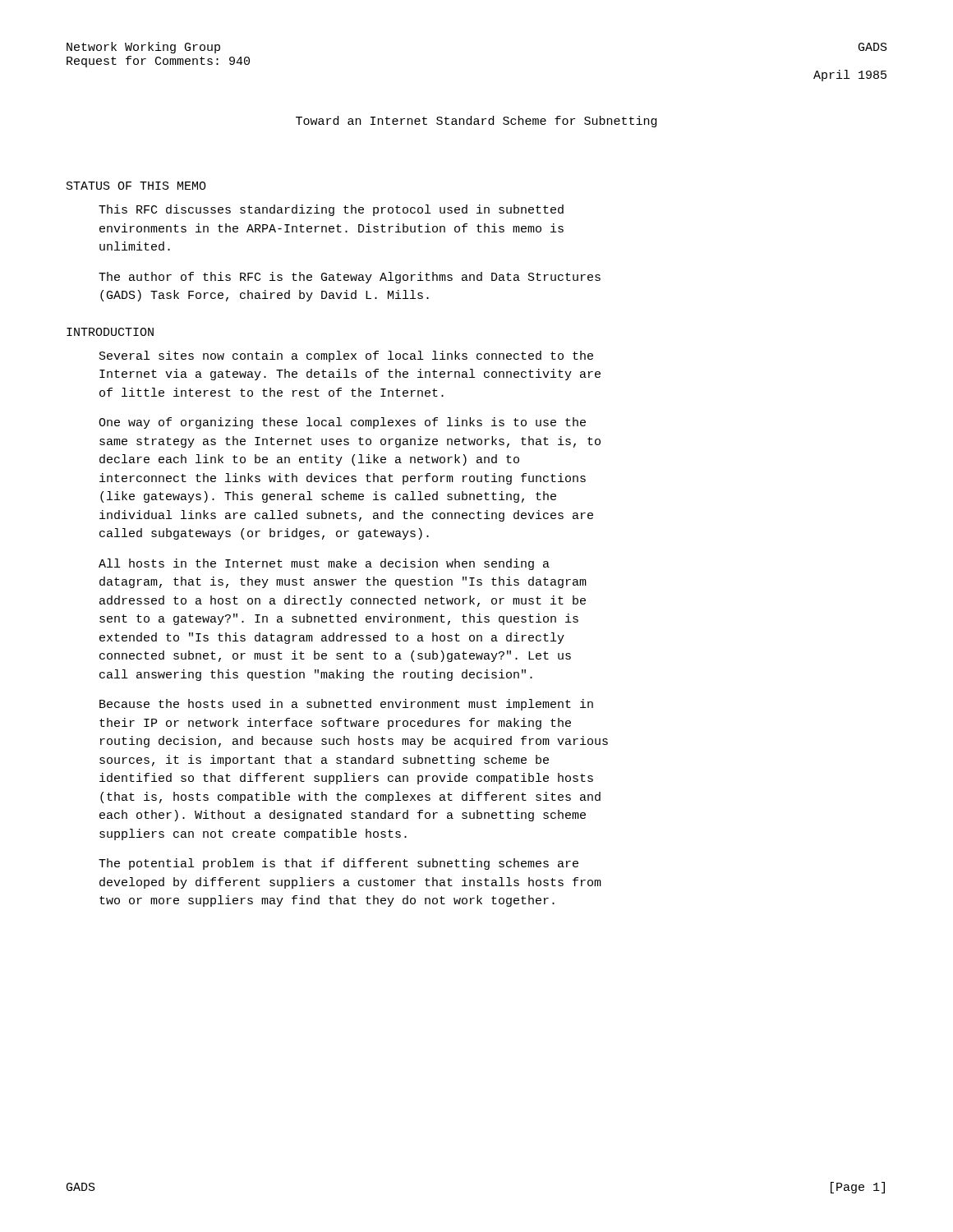
Task: Locate the text starting "Several sites now contain a complex of"
Action: pos(350,375)
